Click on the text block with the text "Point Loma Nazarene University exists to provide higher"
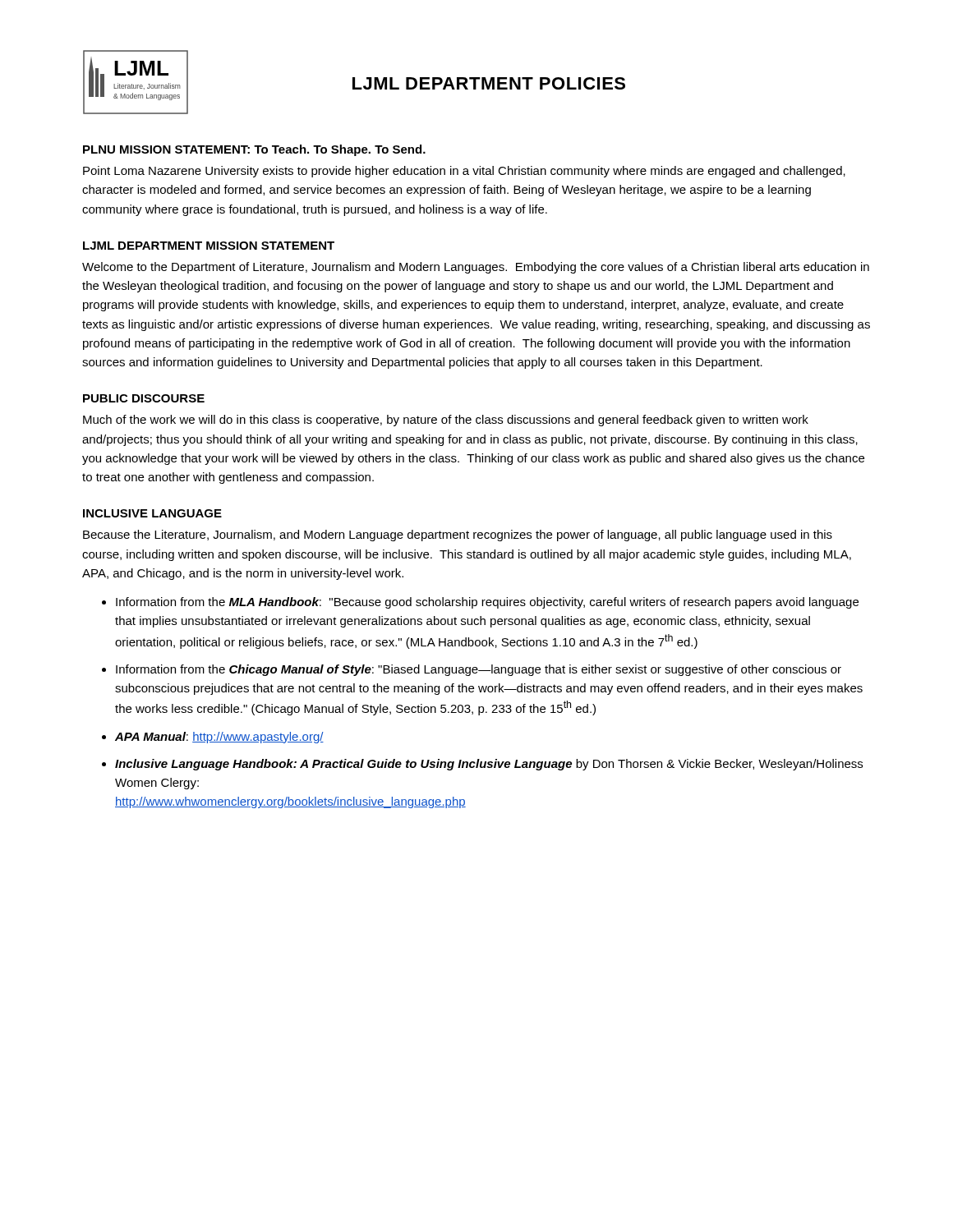Screen dimensions: 1232x953 [464, 190]
